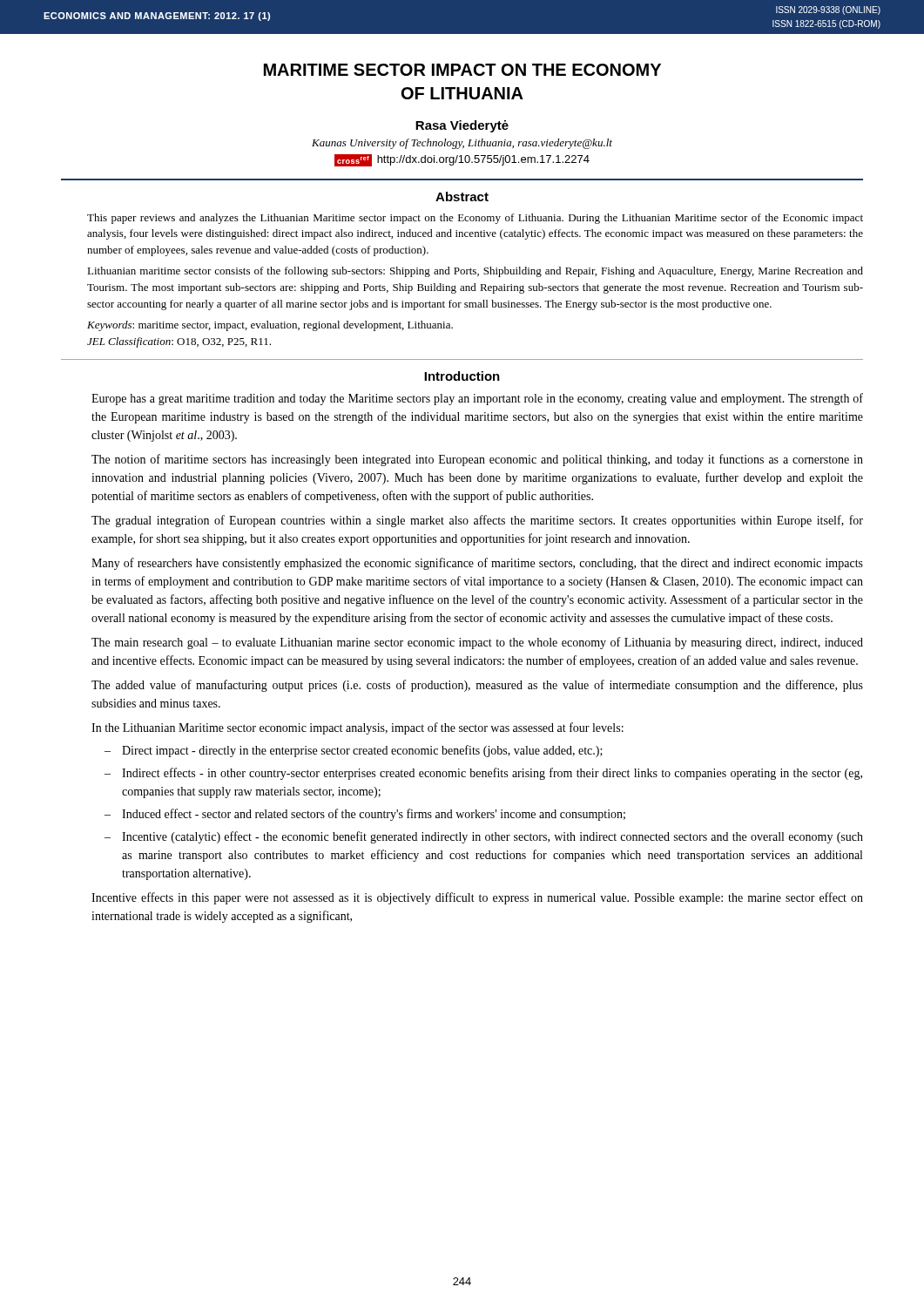
Task: Click on the text starting "MARITIME SECTOR IMPACT ON THE ECONOMYOF LITHUANIA"
Action: tap(462, 81)
